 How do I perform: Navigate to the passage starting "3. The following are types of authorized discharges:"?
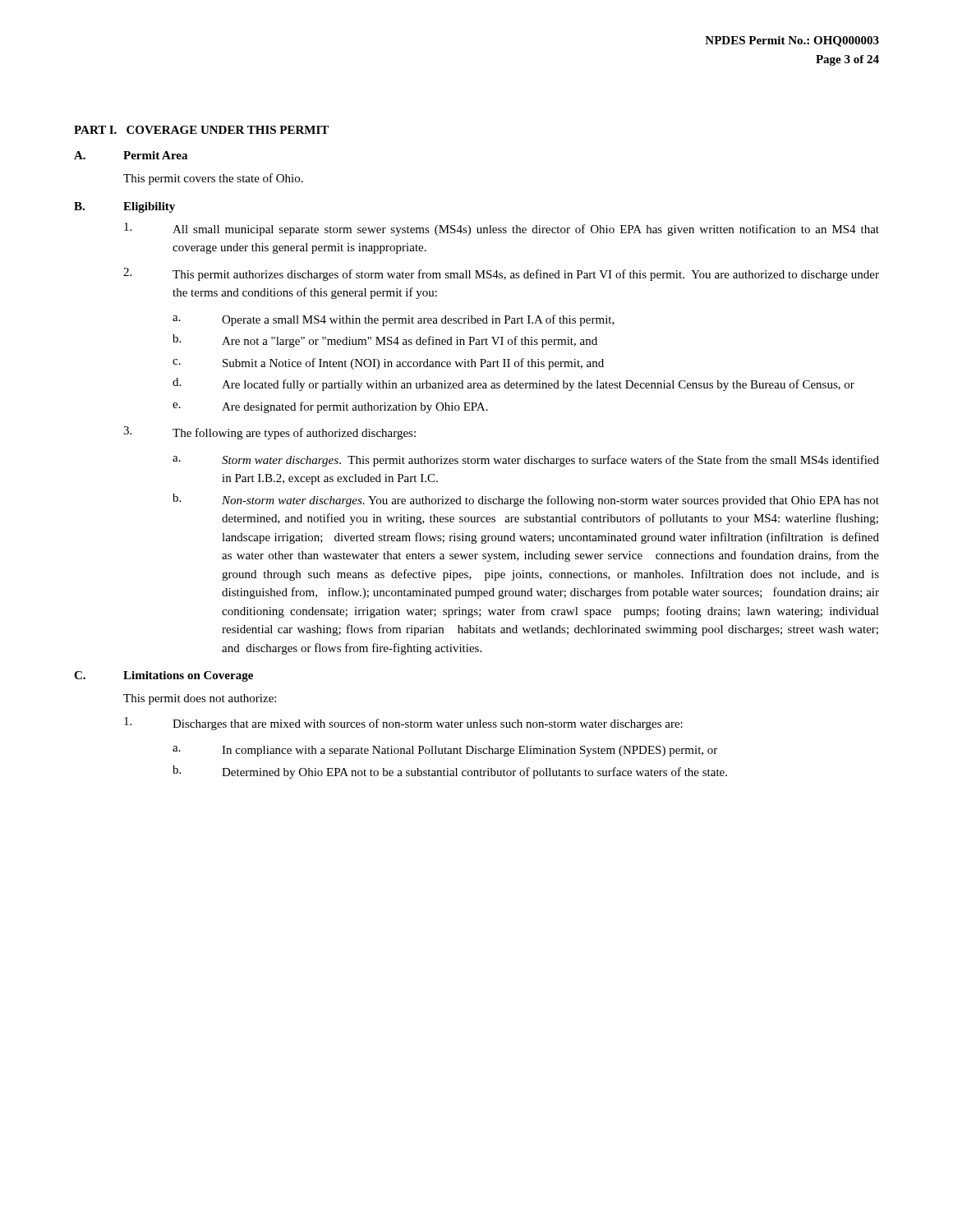[x=269, y=433]
